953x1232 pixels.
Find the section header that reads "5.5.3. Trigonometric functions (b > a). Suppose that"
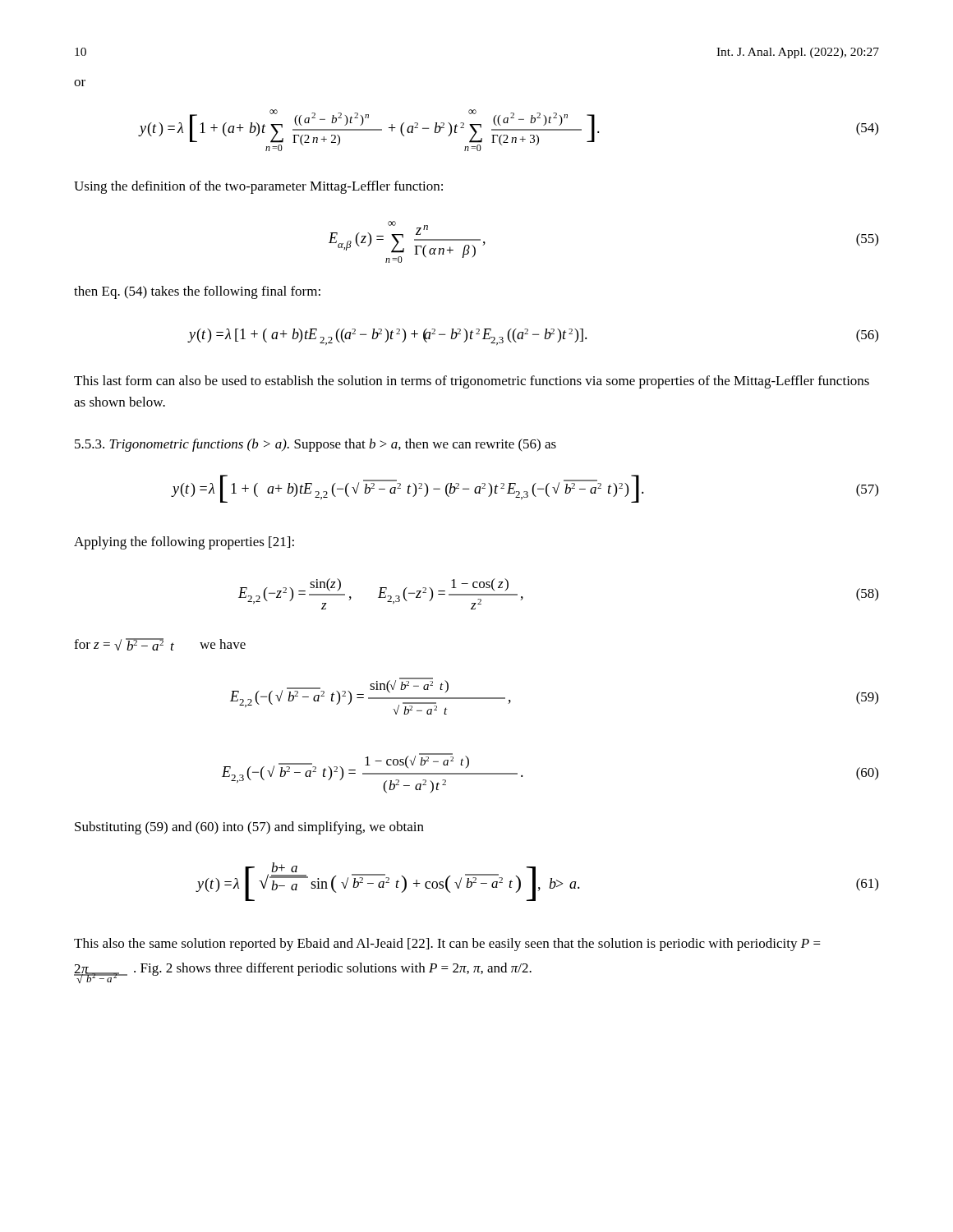pyautogui.click(x=315, y=444)
